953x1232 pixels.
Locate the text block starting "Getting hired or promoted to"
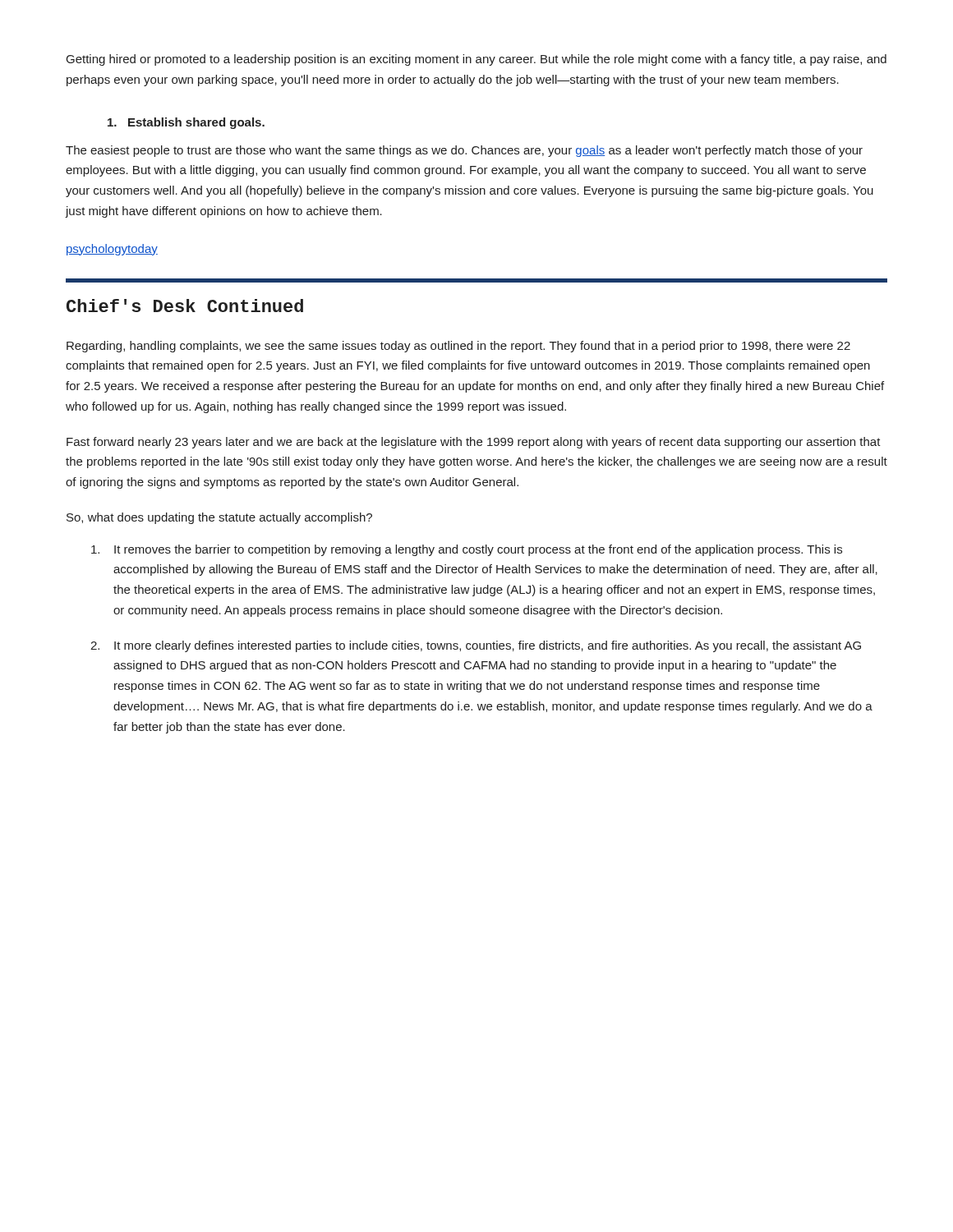(476, 69)
